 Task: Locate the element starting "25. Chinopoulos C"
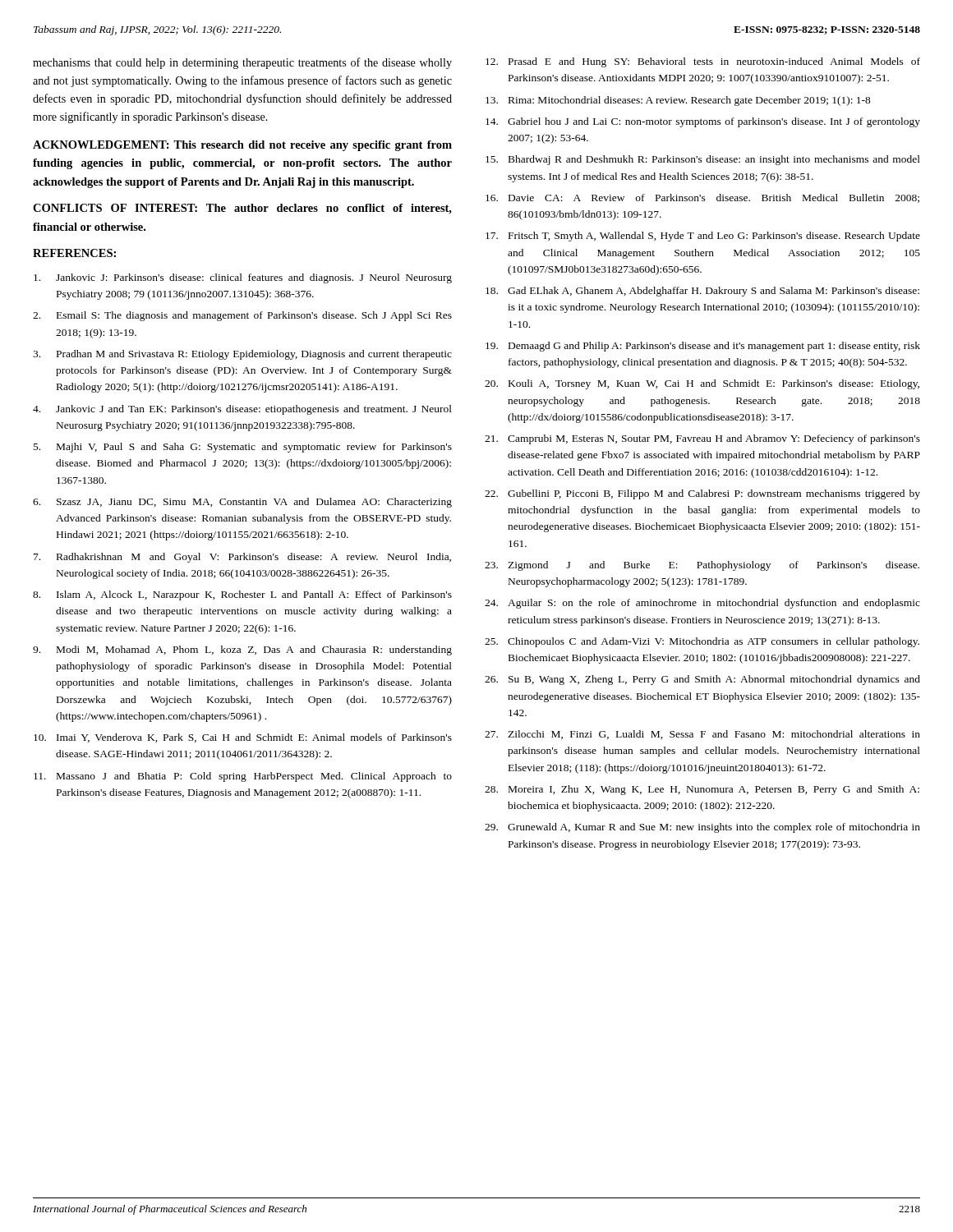(702, 650)
